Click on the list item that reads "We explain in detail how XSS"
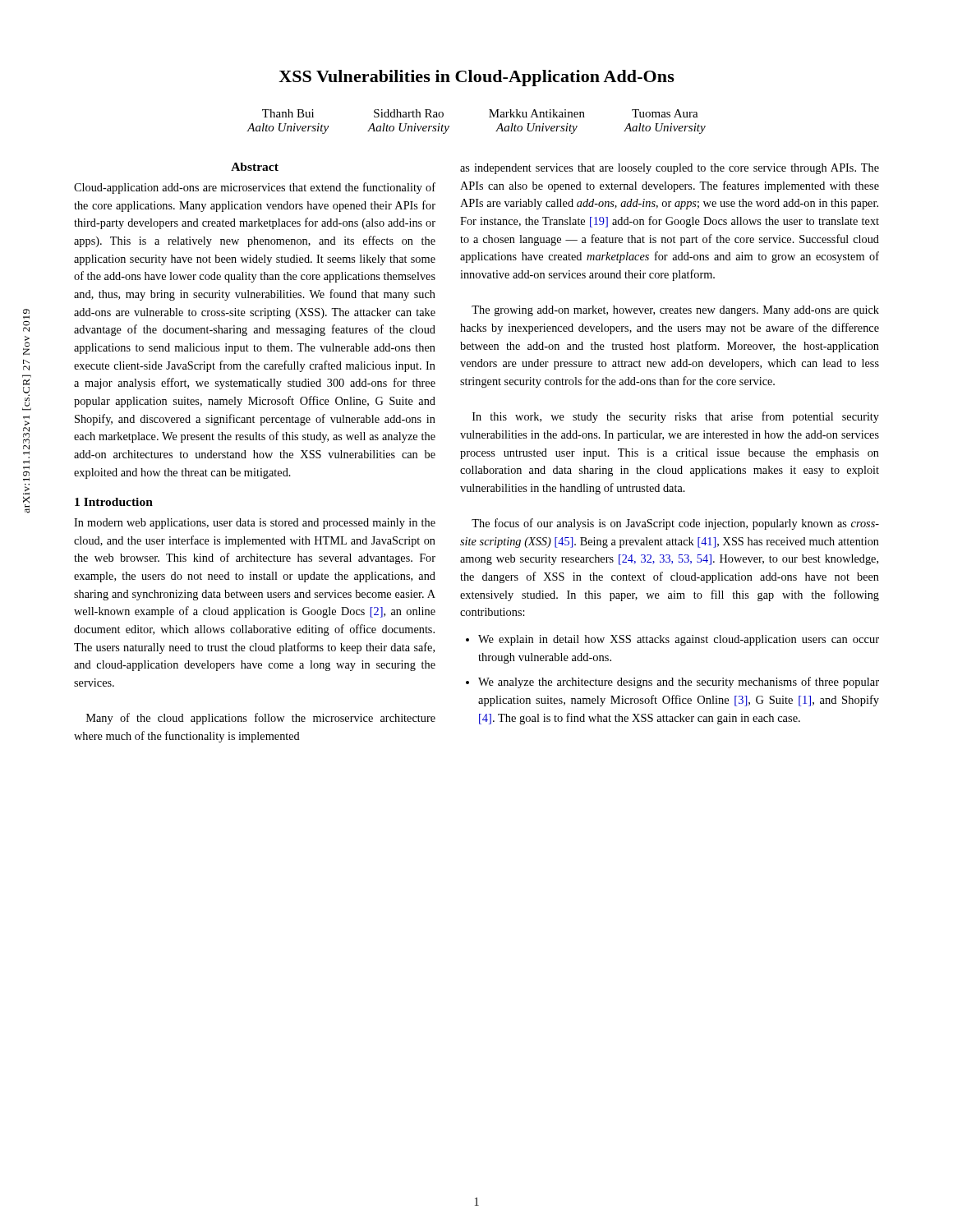Viewport: 953px width, 1232px height. [679, 648]
